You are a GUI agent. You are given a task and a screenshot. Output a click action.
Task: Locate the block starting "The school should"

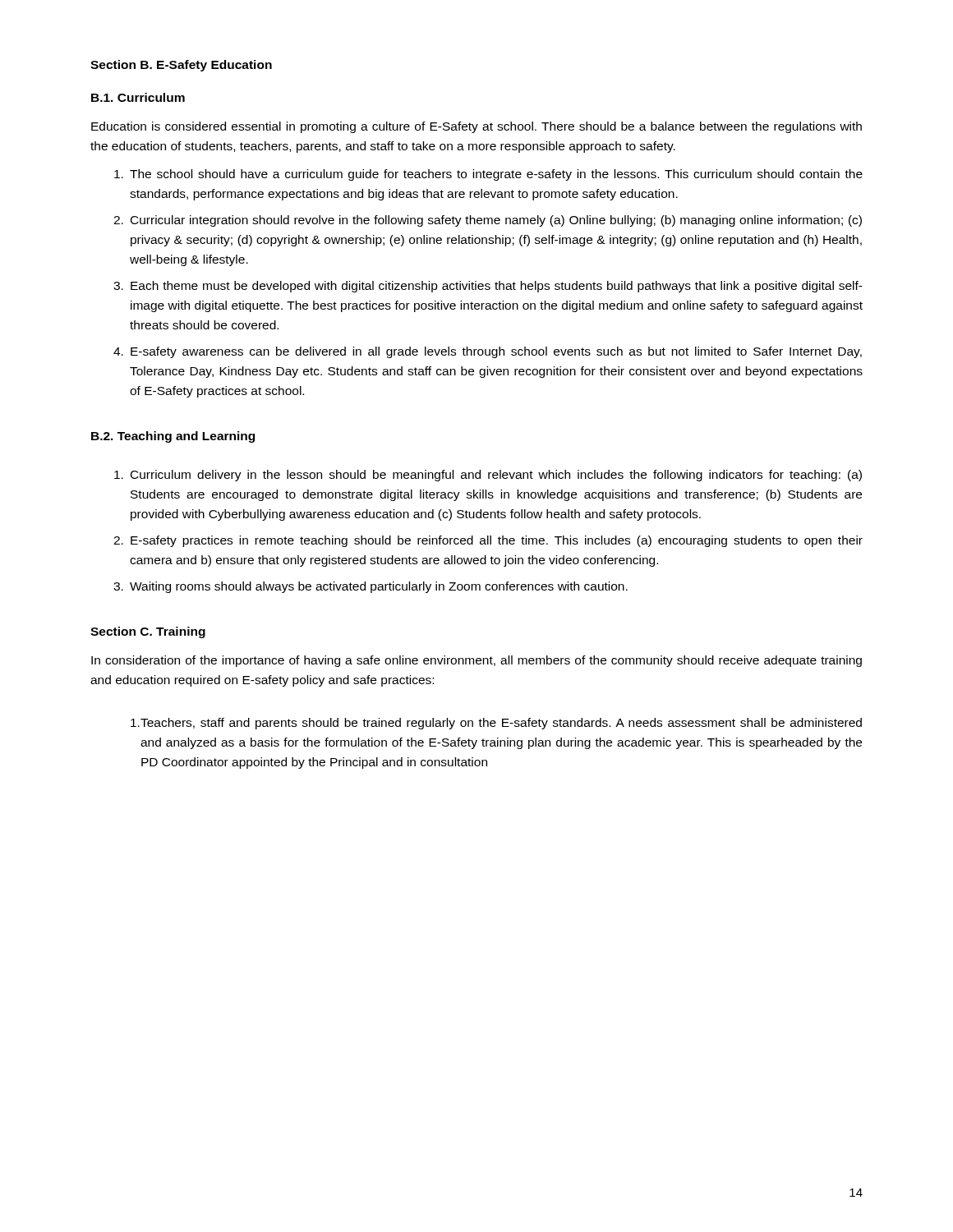(x=476, y=184)
